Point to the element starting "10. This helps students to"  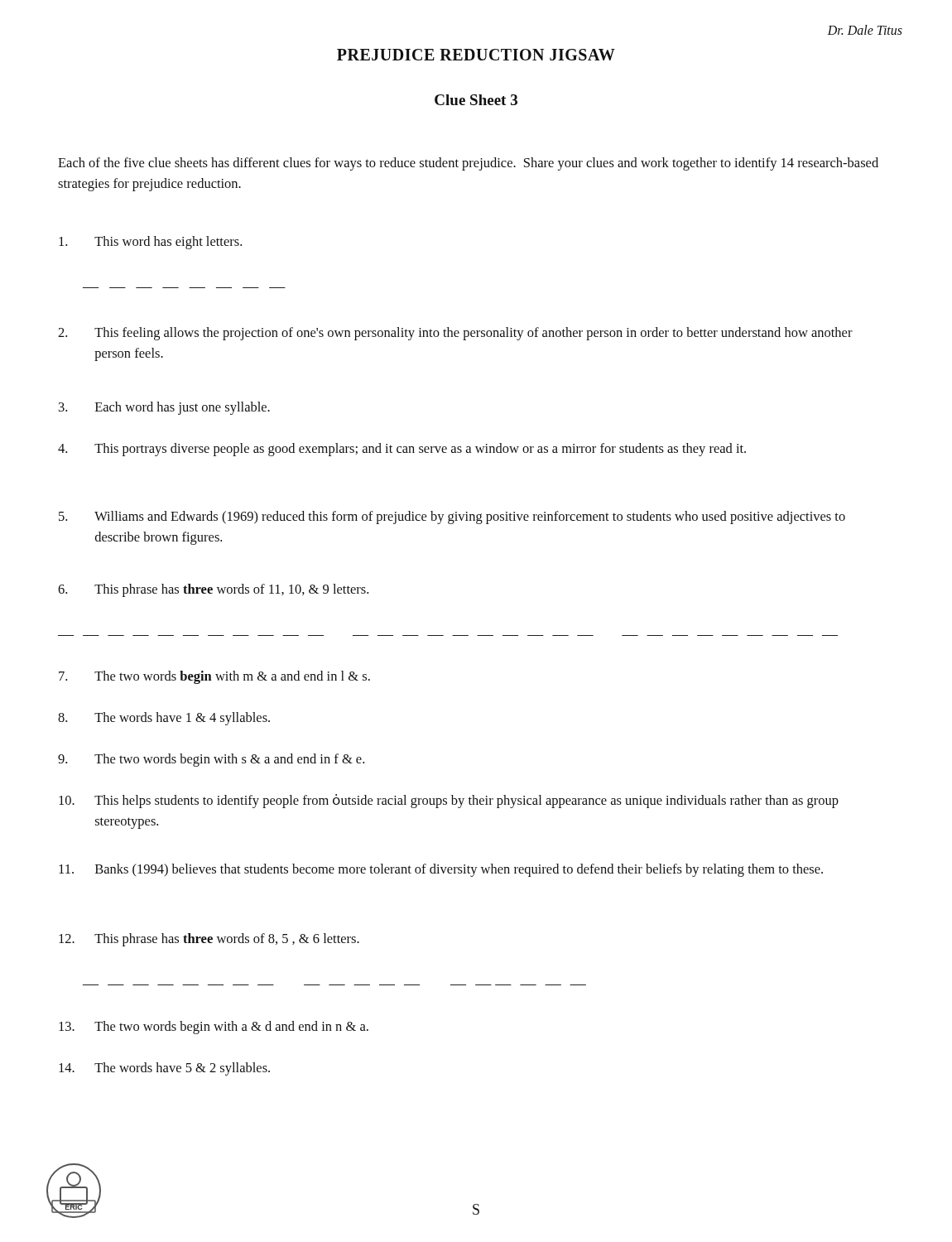474,811
